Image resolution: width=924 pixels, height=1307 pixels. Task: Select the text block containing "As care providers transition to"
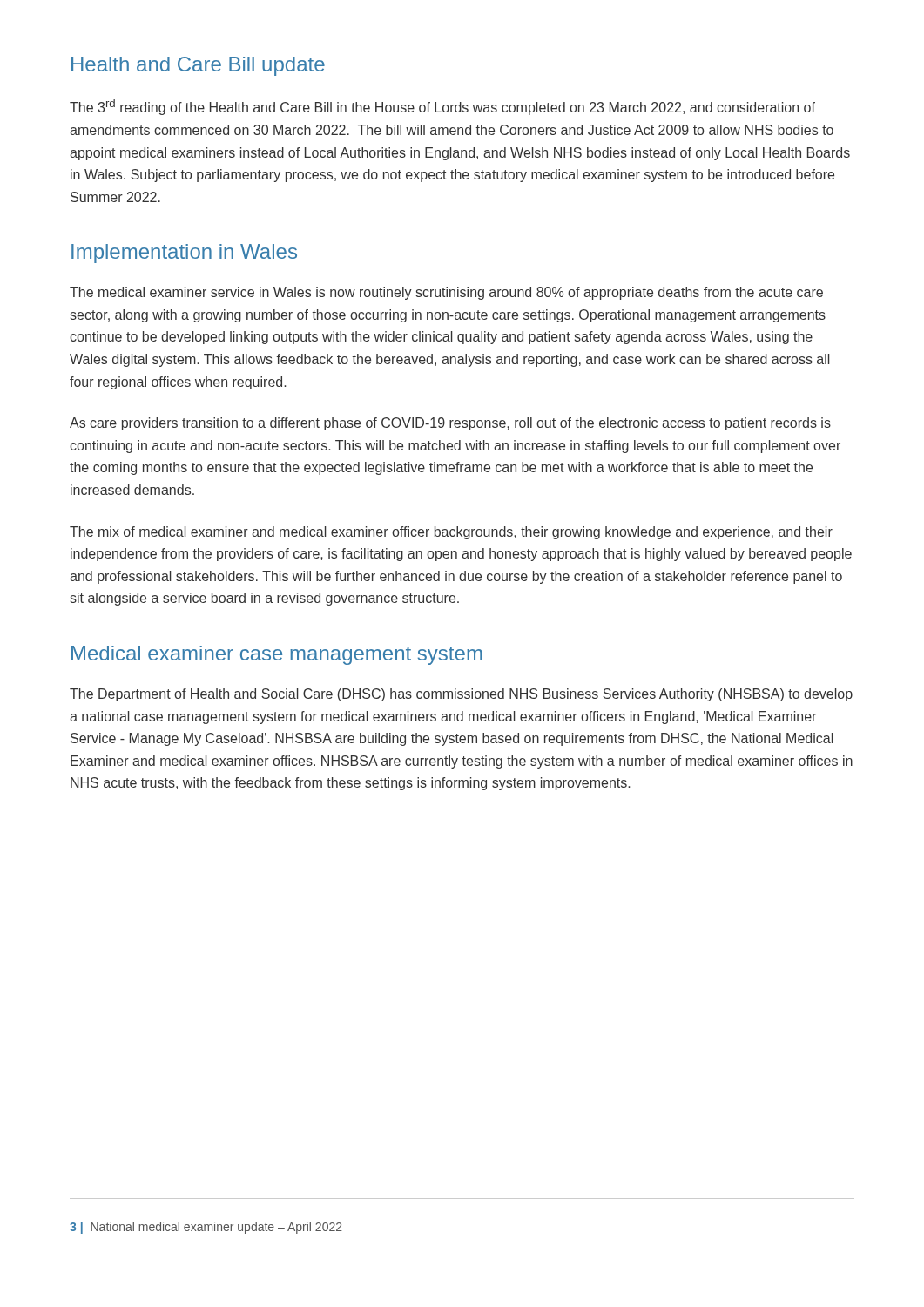[x=462, y=457]
